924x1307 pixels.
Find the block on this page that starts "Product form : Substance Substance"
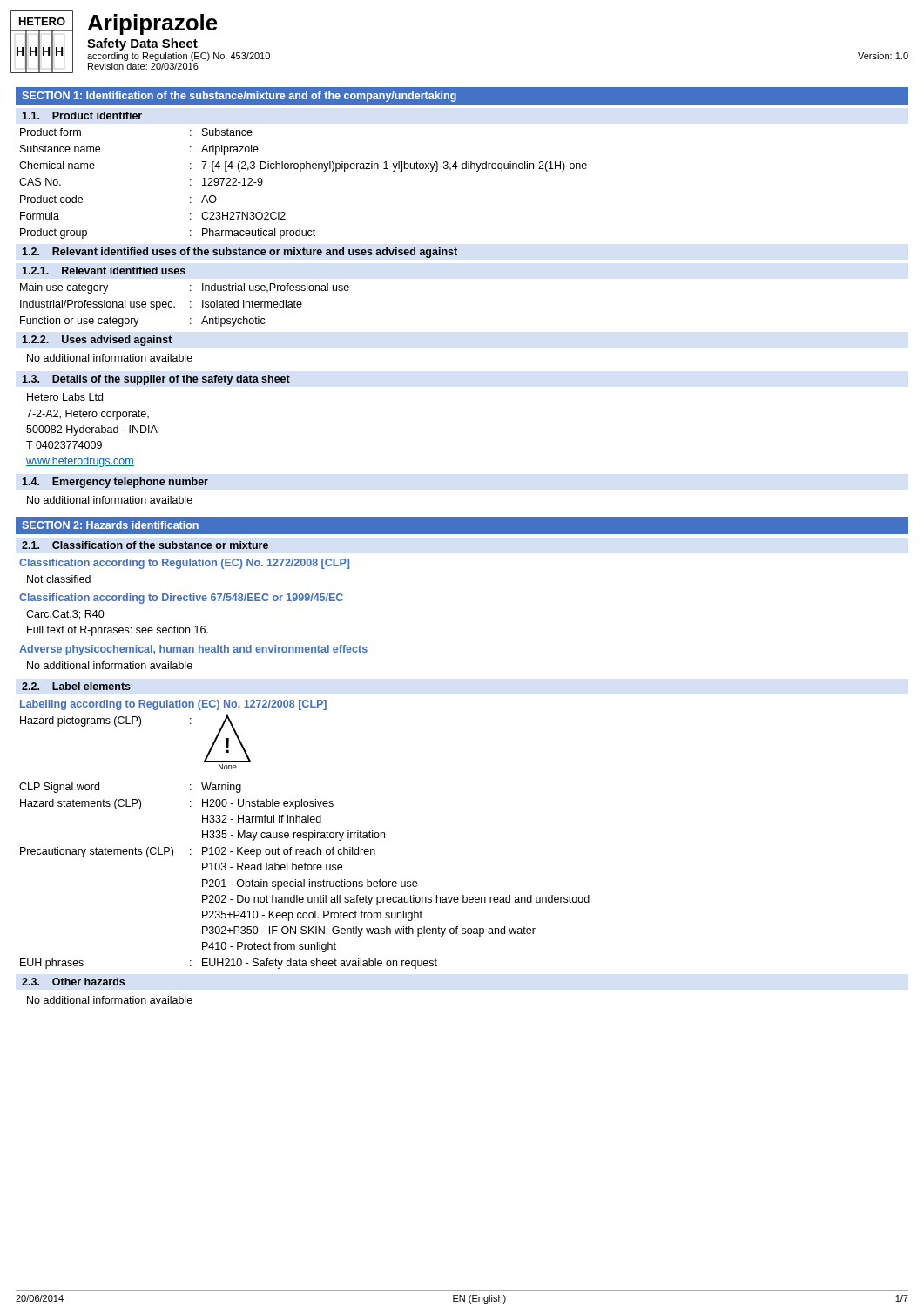[x=49, y=132]
